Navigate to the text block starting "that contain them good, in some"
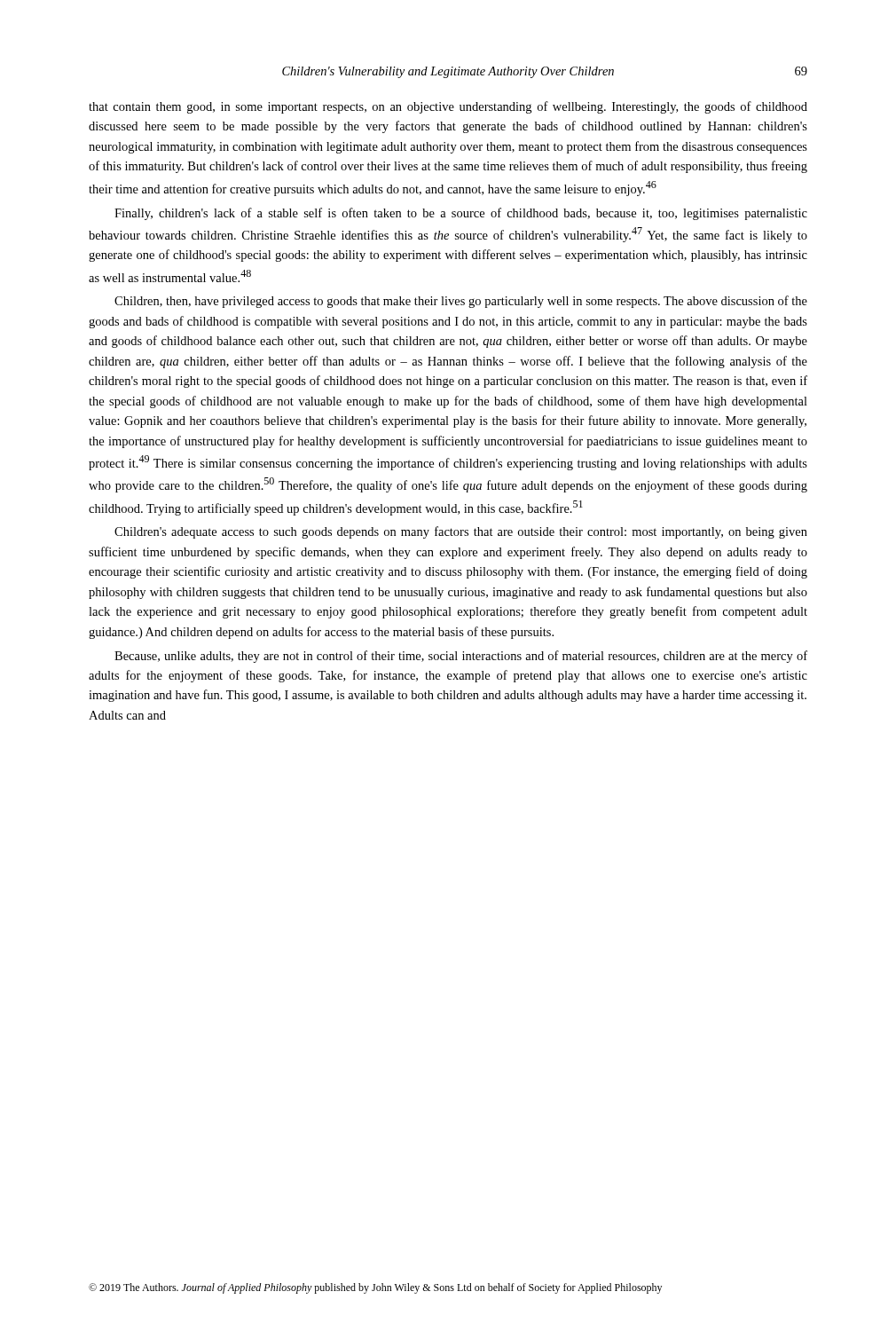Viewport: 896px width, 1331px height. click(448, 148)
